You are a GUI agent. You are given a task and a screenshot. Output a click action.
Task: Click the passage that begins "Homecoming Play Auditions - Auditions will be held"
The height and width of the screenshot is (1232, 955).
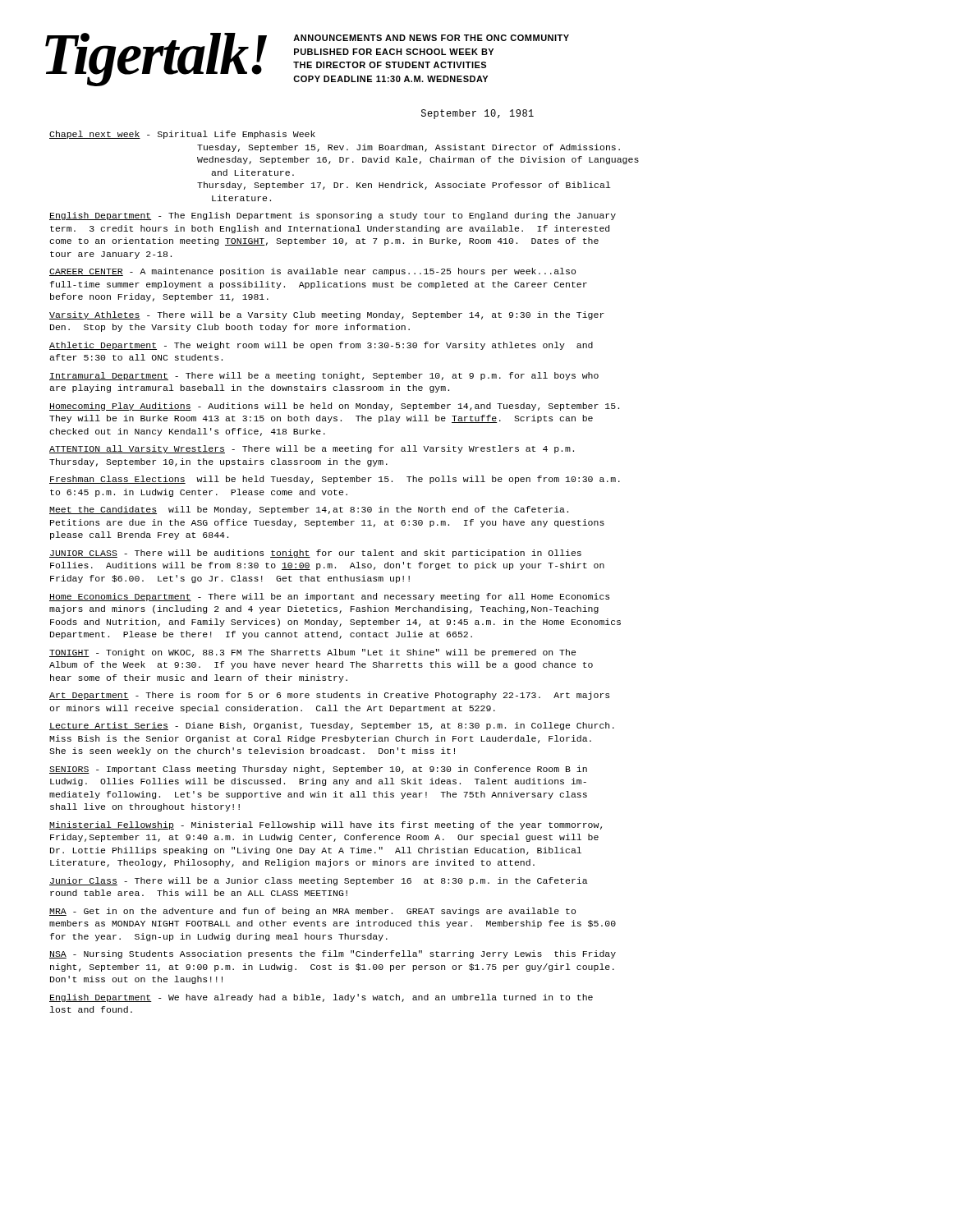click(x=335, y=419)
